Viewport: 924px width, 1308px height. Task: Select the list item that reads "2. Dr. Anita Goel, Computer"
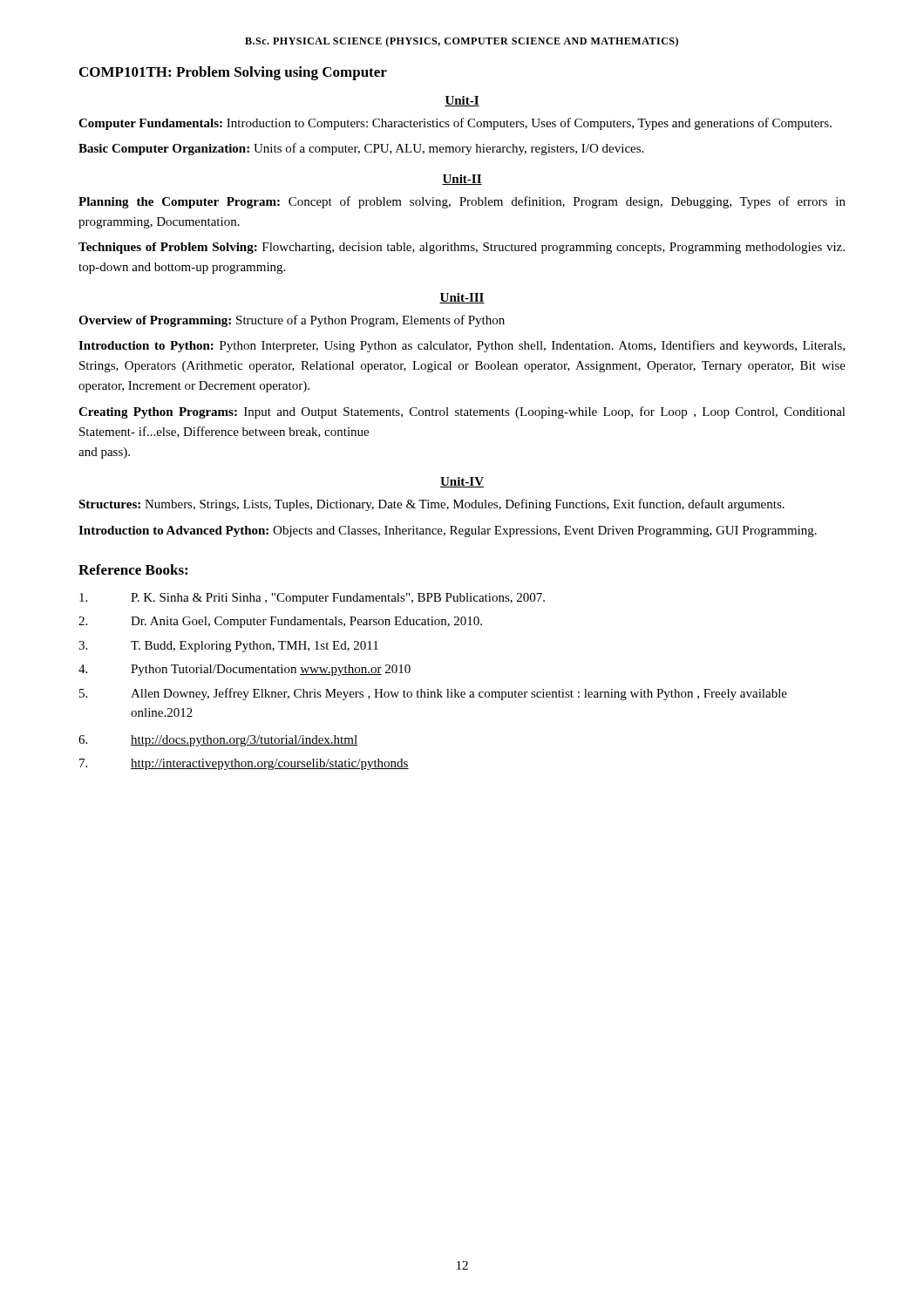click(x=462, y=621)
